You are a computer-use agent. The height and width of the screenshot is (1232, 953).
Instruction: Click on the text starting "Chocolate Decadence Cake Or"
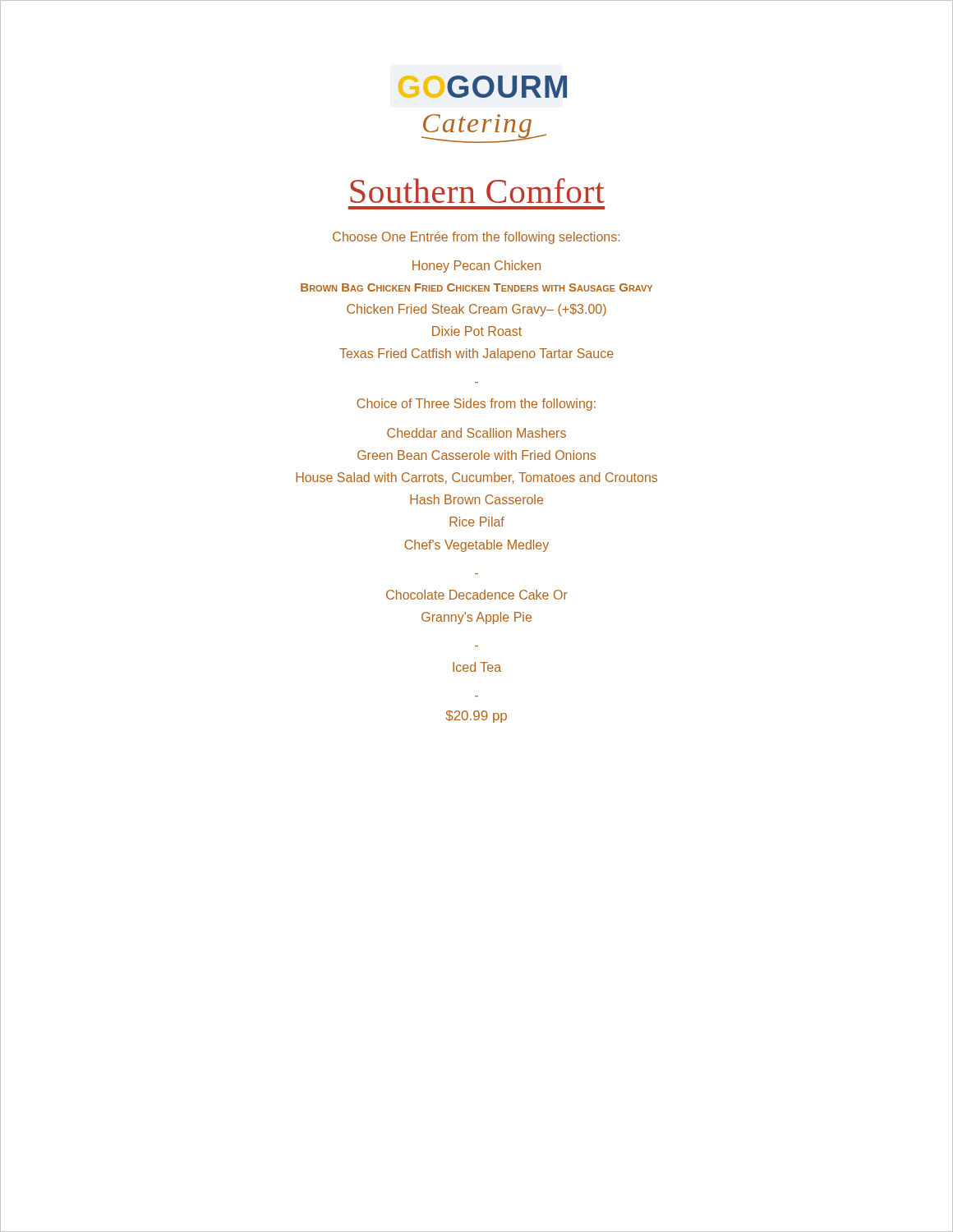(x=476, y=595)
